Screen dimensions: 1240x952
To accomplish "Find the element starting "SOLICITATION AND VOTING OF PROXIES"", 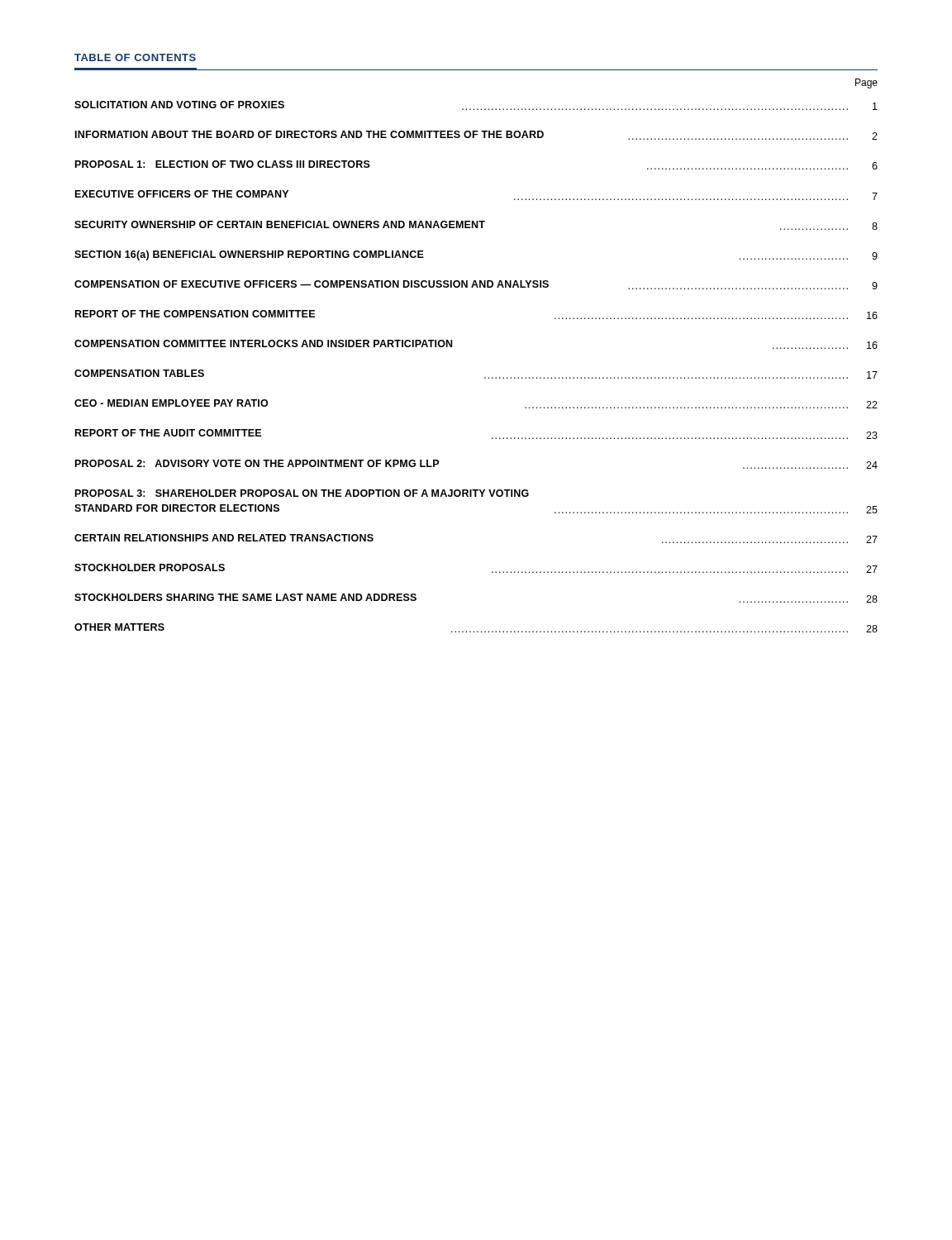I will 476,105.
